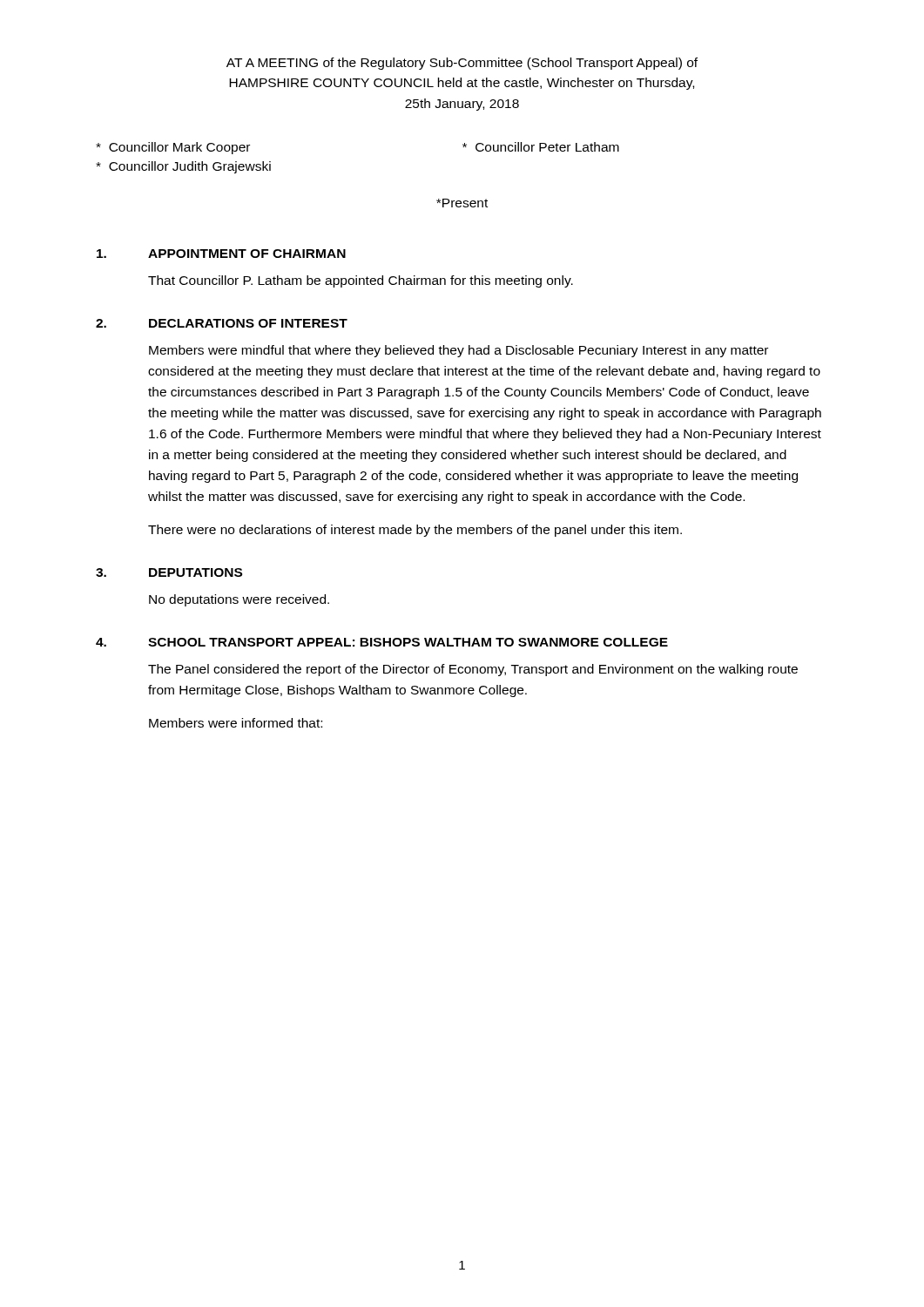The height and width of the screenshot is (1307, 924).
Task: Locate the text block that says "Members were mindful that"
Action: pyautogui.click(x=488, y=440)
